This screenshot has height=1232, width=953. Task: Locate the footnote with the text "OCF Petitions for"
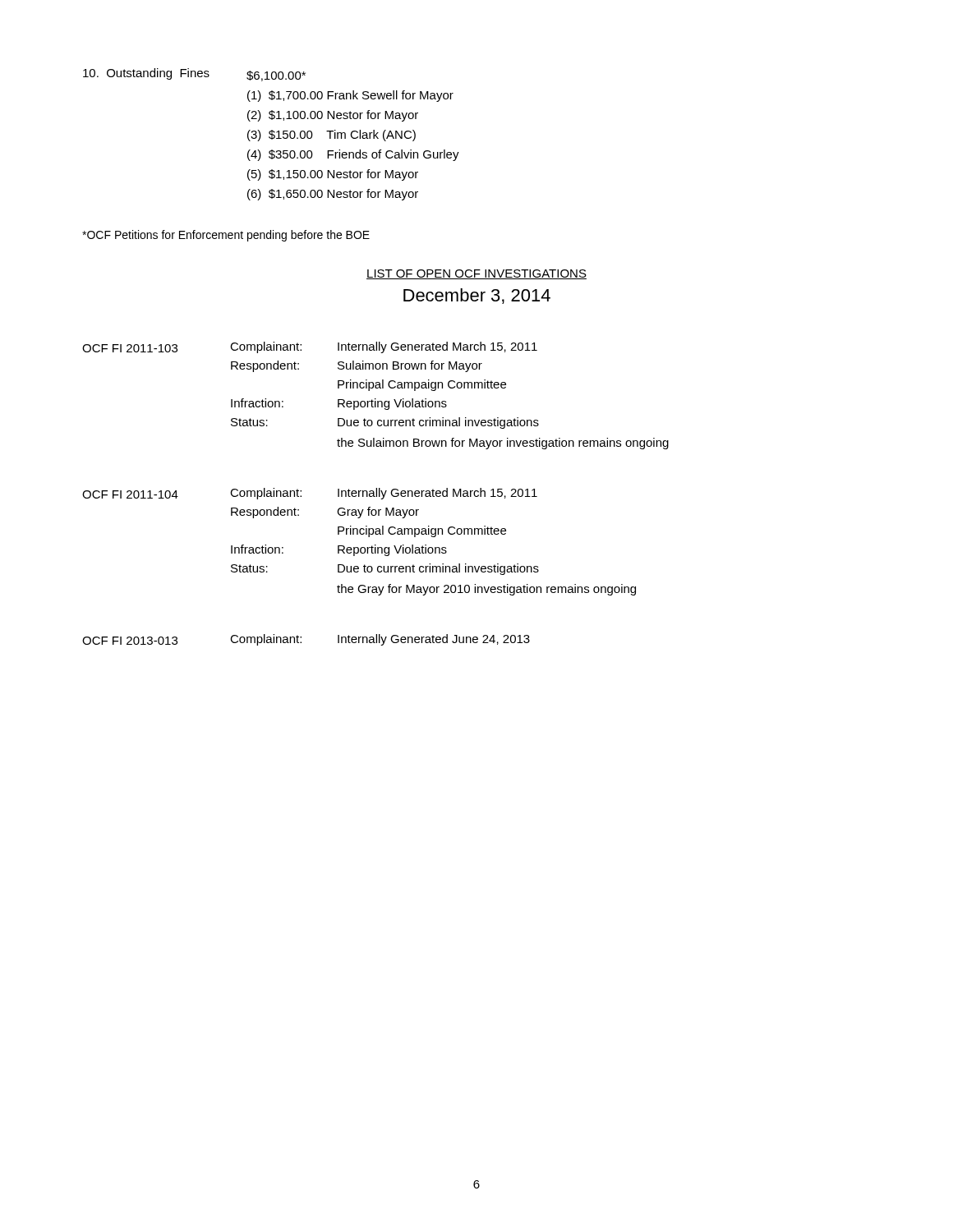pyautogui.click(x=226, y=235)
